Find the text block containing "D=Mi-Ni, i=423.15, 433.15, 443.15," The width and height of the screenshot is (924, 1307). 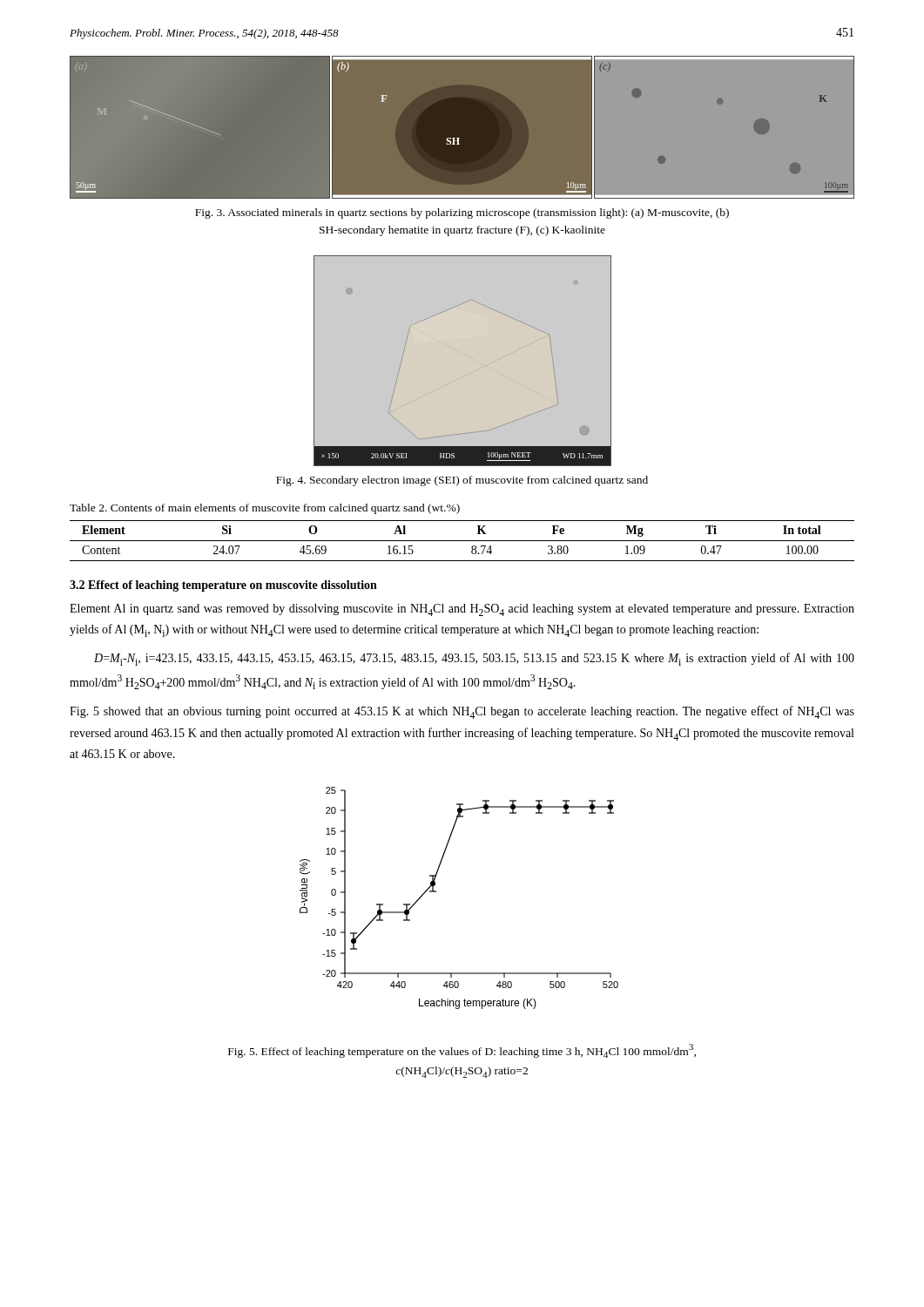tap(462, 672)
